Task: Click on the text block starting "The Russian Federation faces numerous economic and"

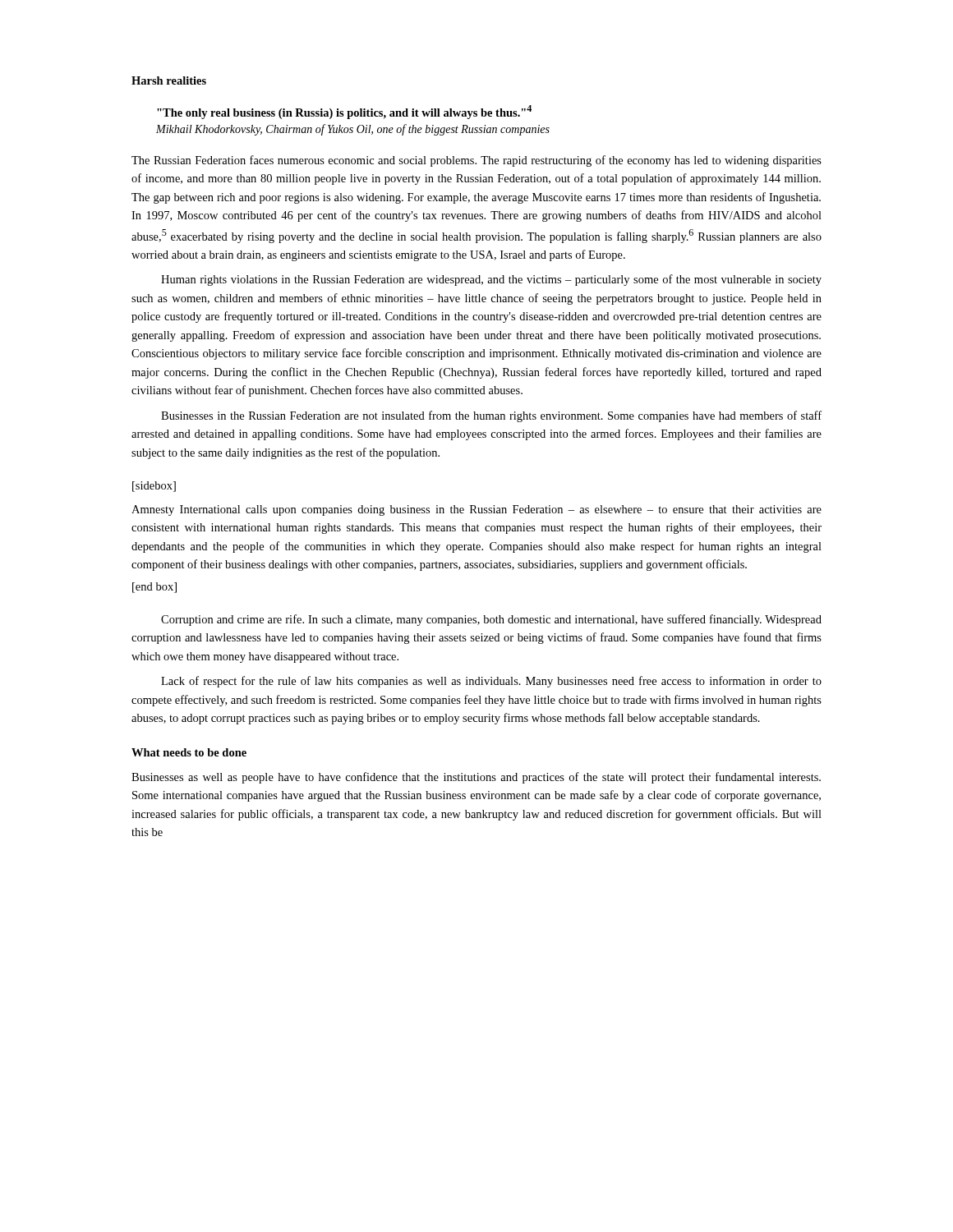Action: tap(476, 306)
